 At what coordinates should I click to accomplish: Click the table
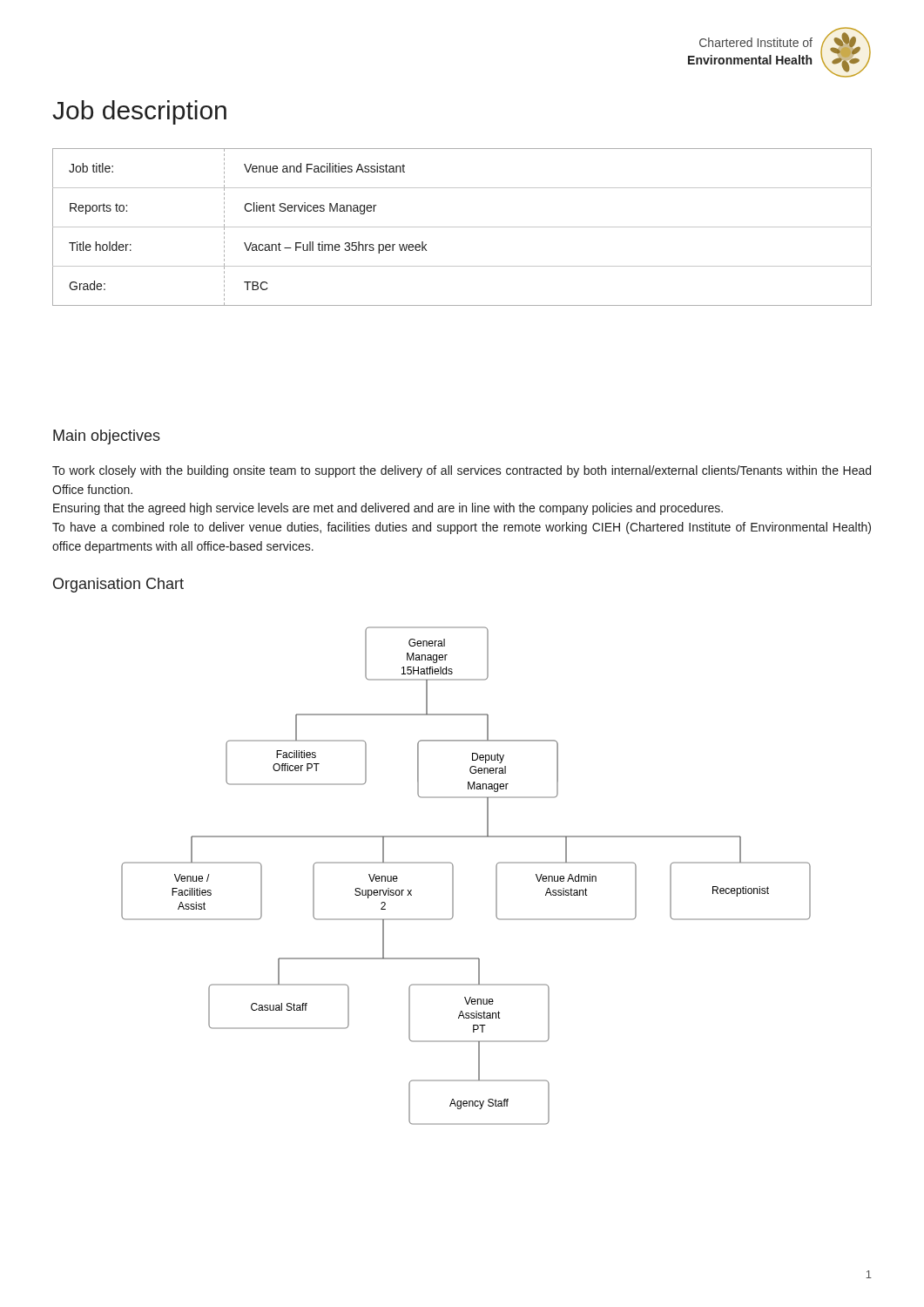[x=462, y=227]
